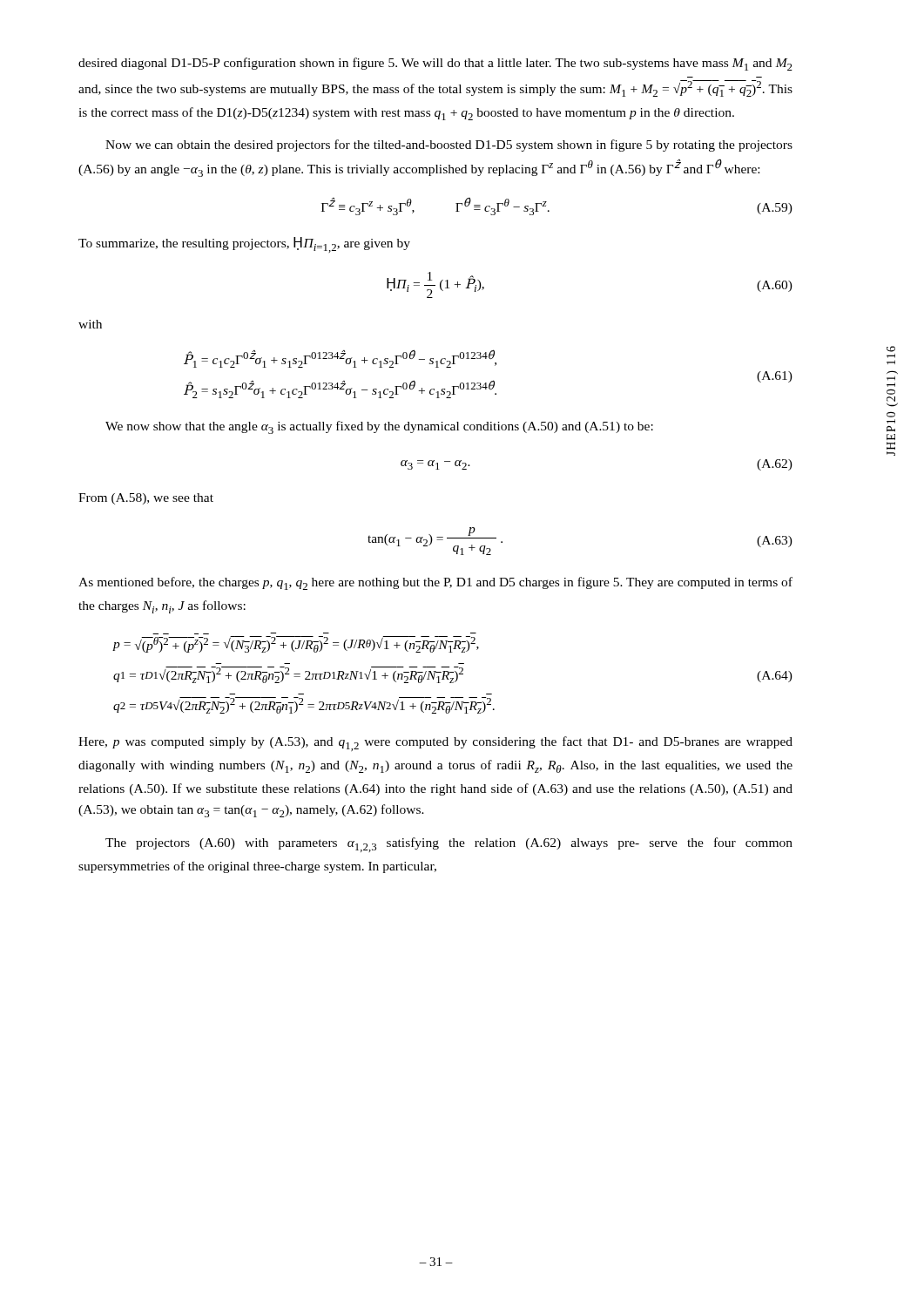Click on the text containing "From (A.58), we see that"
This screenshot has height=1307, width=924.
point(146,499)
